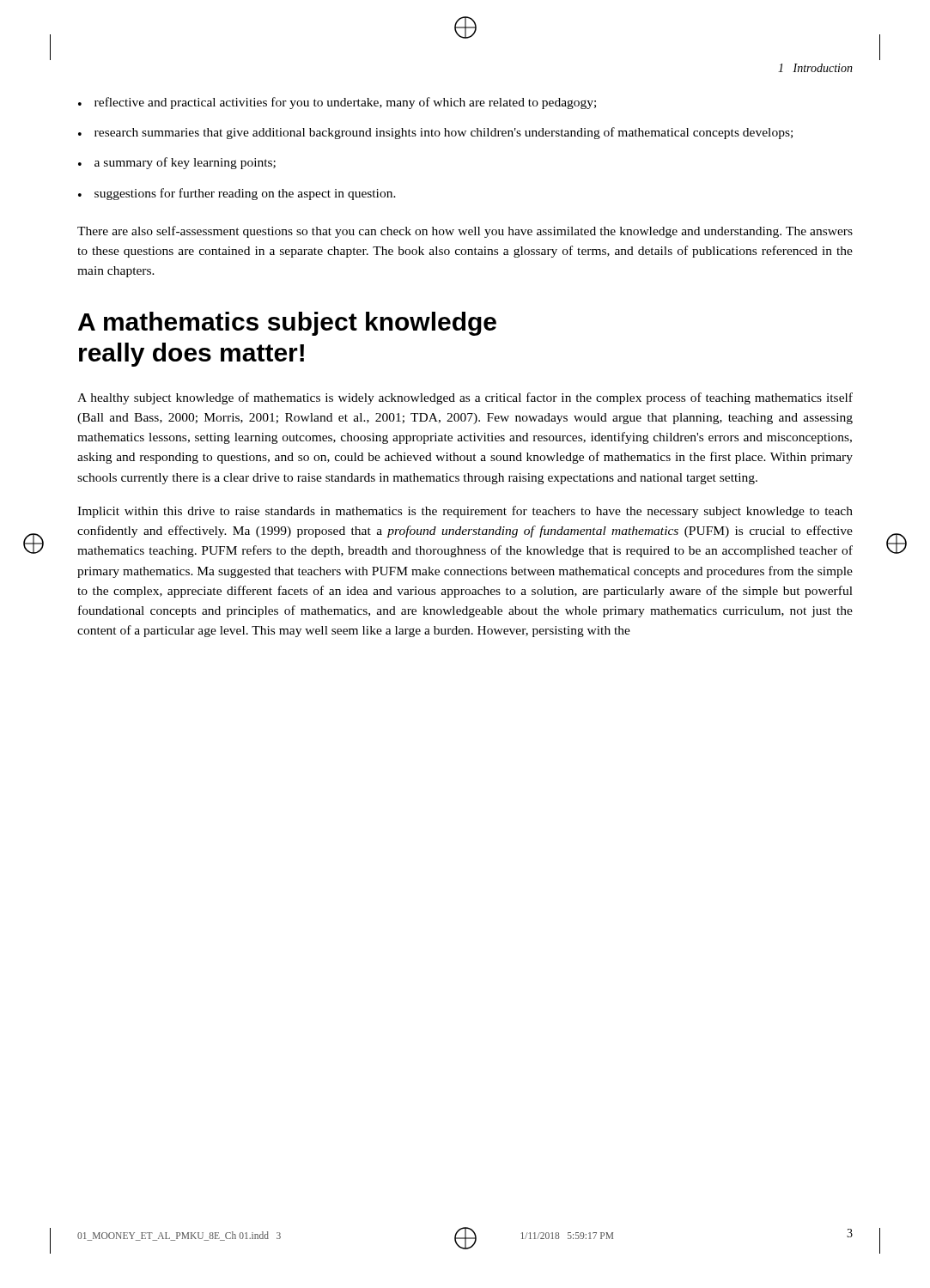This screenshot has height=1288, width=930.
Task: Locate the list item containing "• a summary of key learning"
Action: coord(177,164)
